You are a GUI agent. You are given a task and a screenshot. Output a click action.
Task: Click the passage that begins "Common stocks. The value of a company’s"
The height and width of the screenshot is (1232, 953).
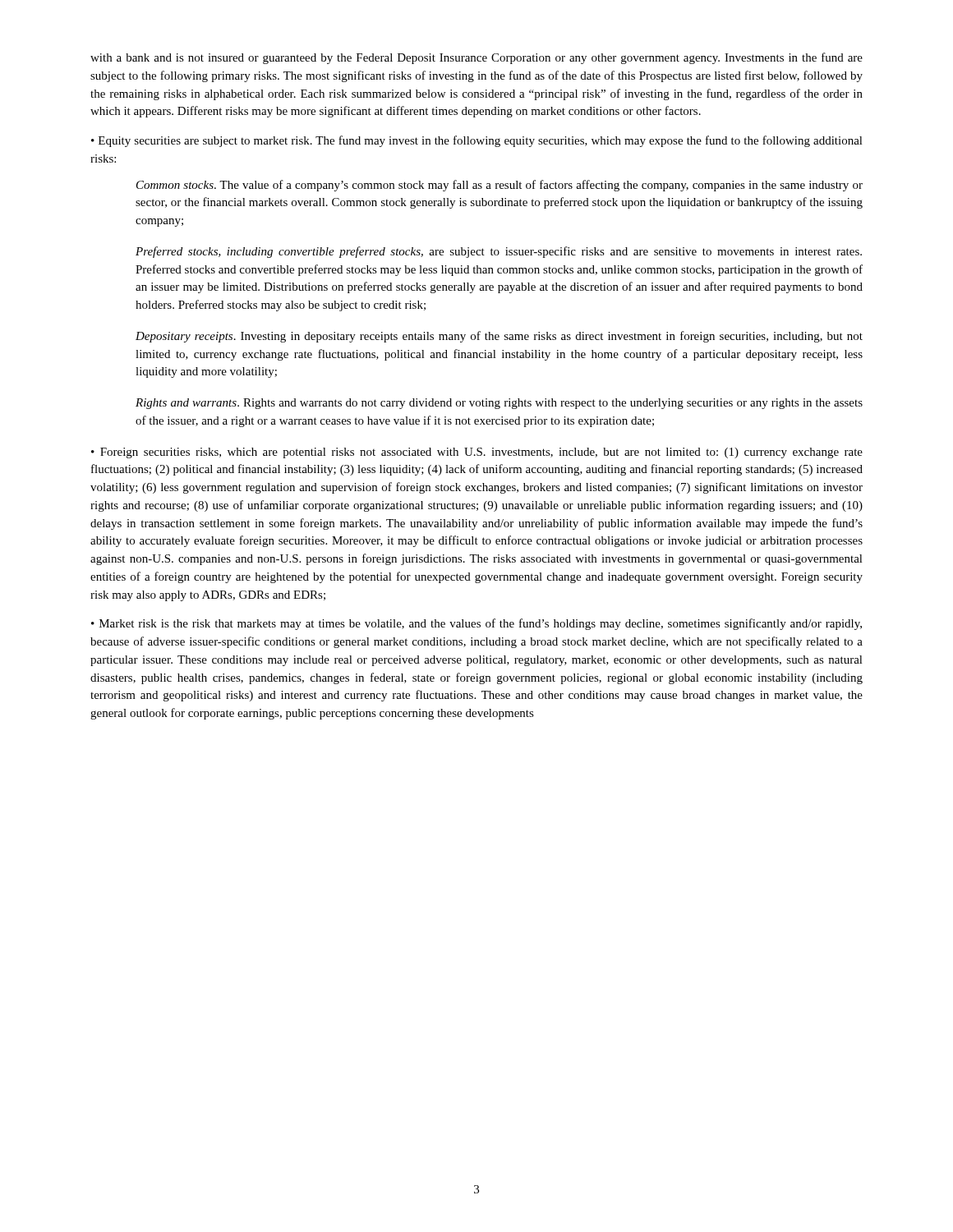(499, 202)
